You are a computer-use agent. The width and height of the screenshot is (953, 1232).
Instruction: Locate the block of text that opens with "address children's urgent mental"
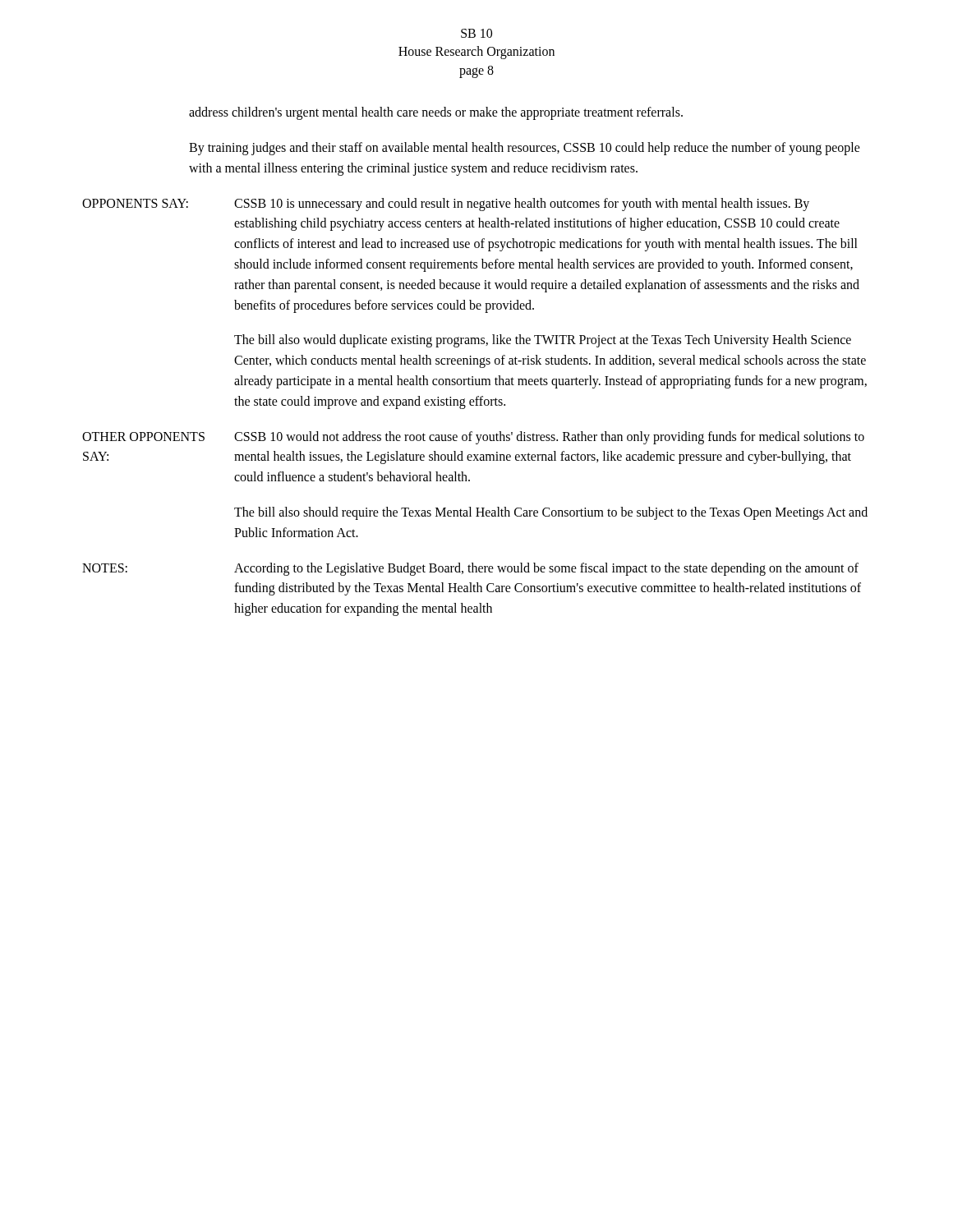click(530, 141)
